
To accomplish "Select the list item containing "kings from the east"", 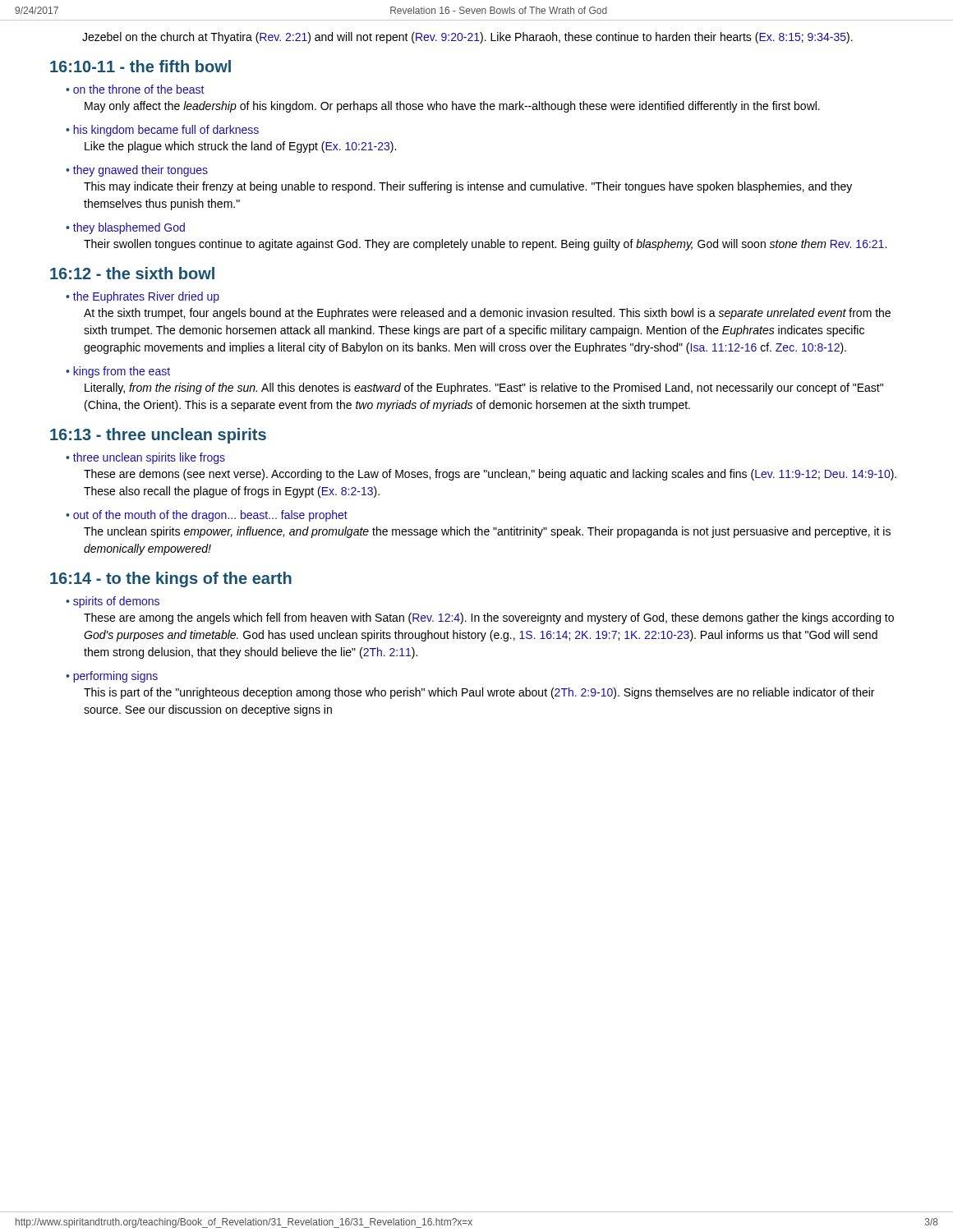I will (x=485, y=389).
